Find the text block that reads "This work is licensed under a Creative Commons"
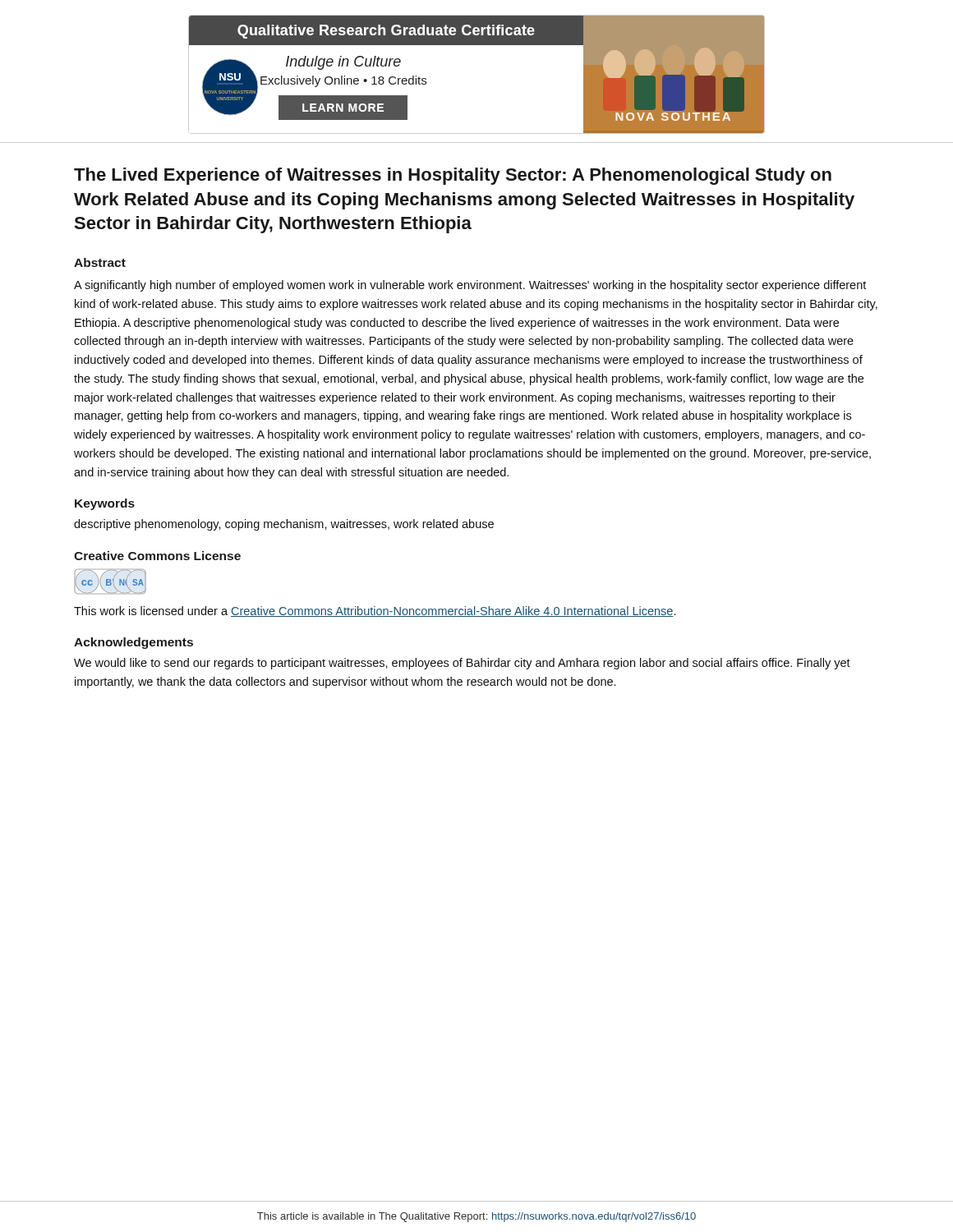 375,611
